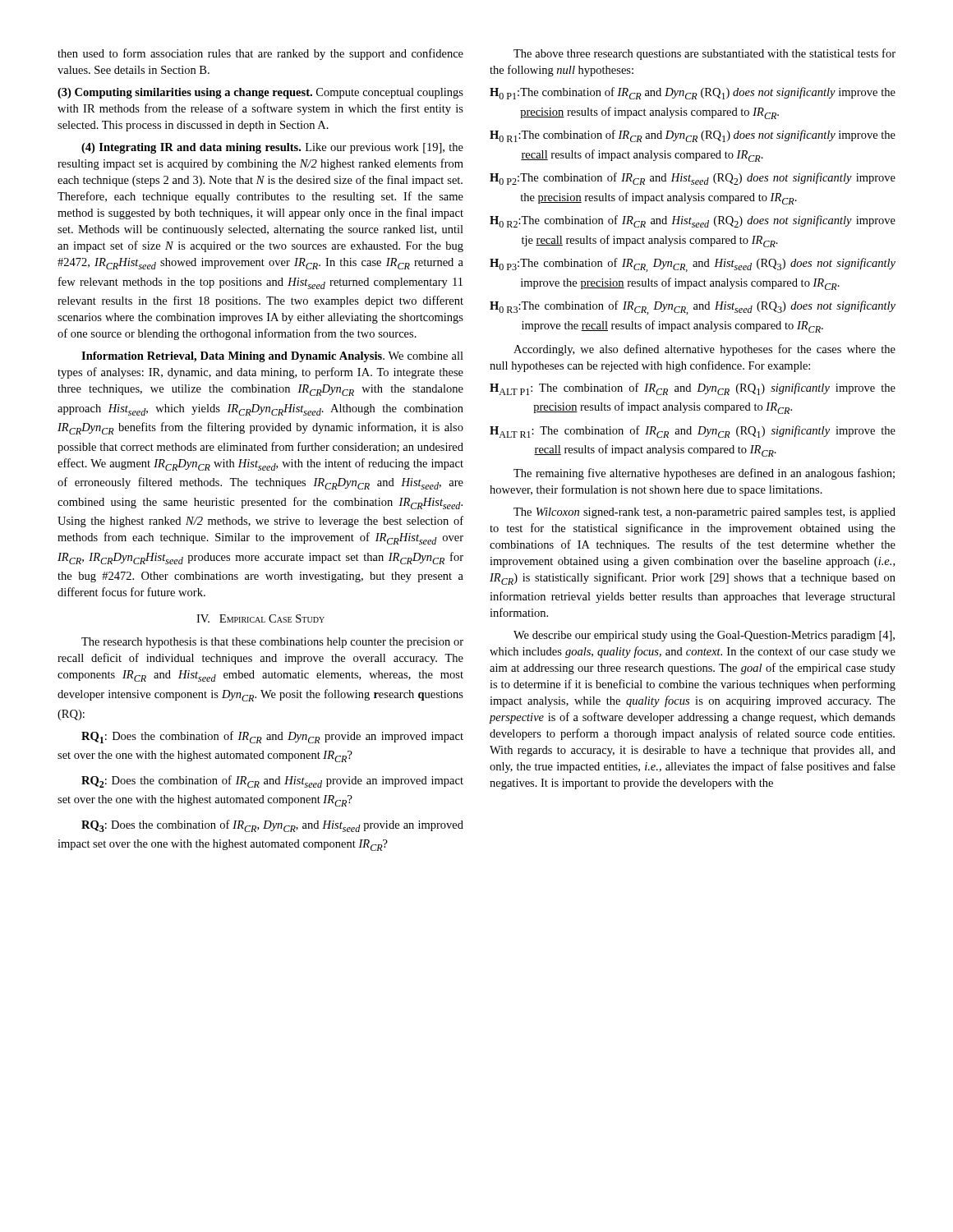
Task: Find the text block starting "Accordingly, we also defined alternative hypotheses for"
Action: point(693,357)
